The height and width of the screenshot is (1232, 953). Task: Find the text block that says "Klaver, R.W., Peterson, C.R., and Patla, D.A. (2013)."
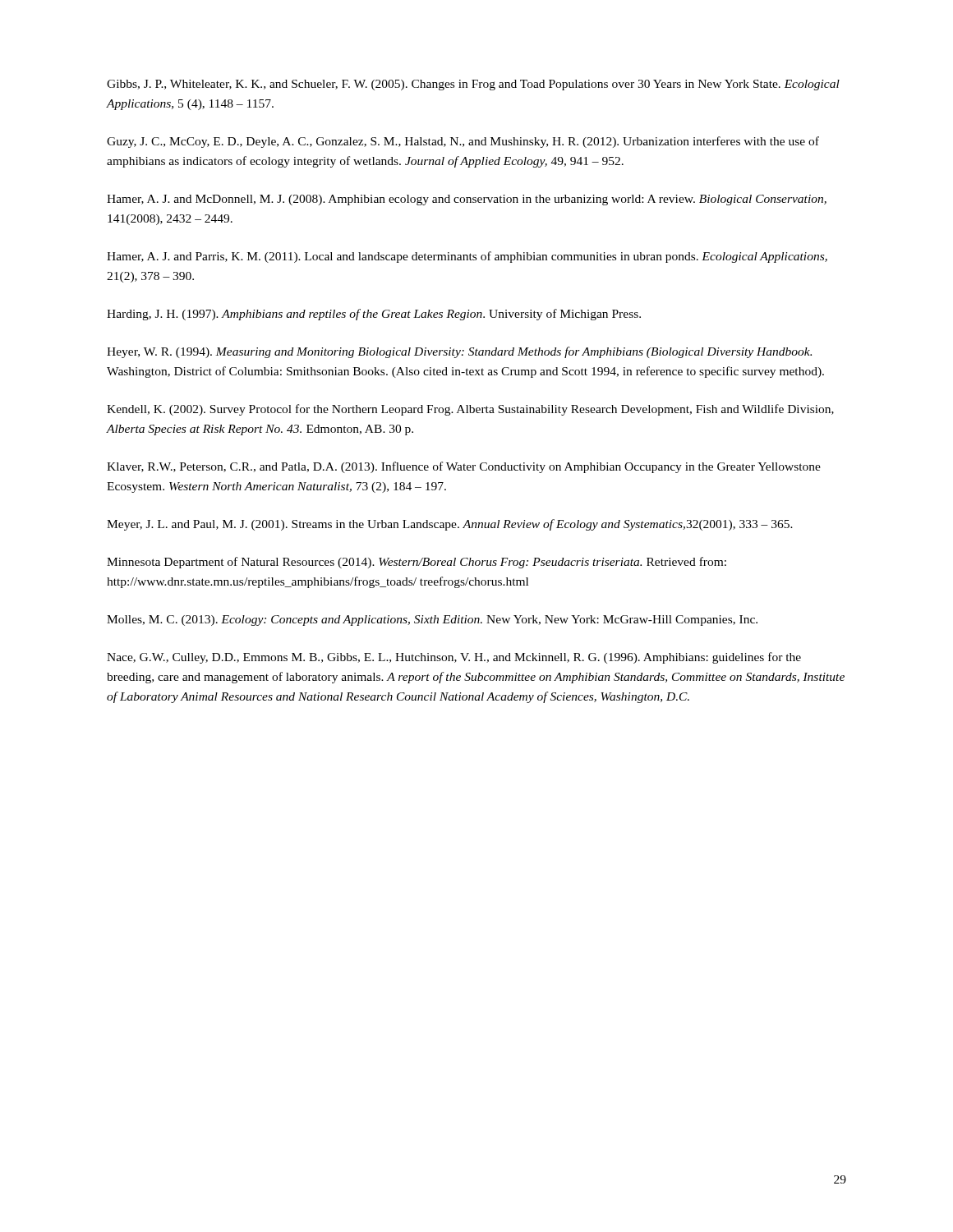[464, 476]
